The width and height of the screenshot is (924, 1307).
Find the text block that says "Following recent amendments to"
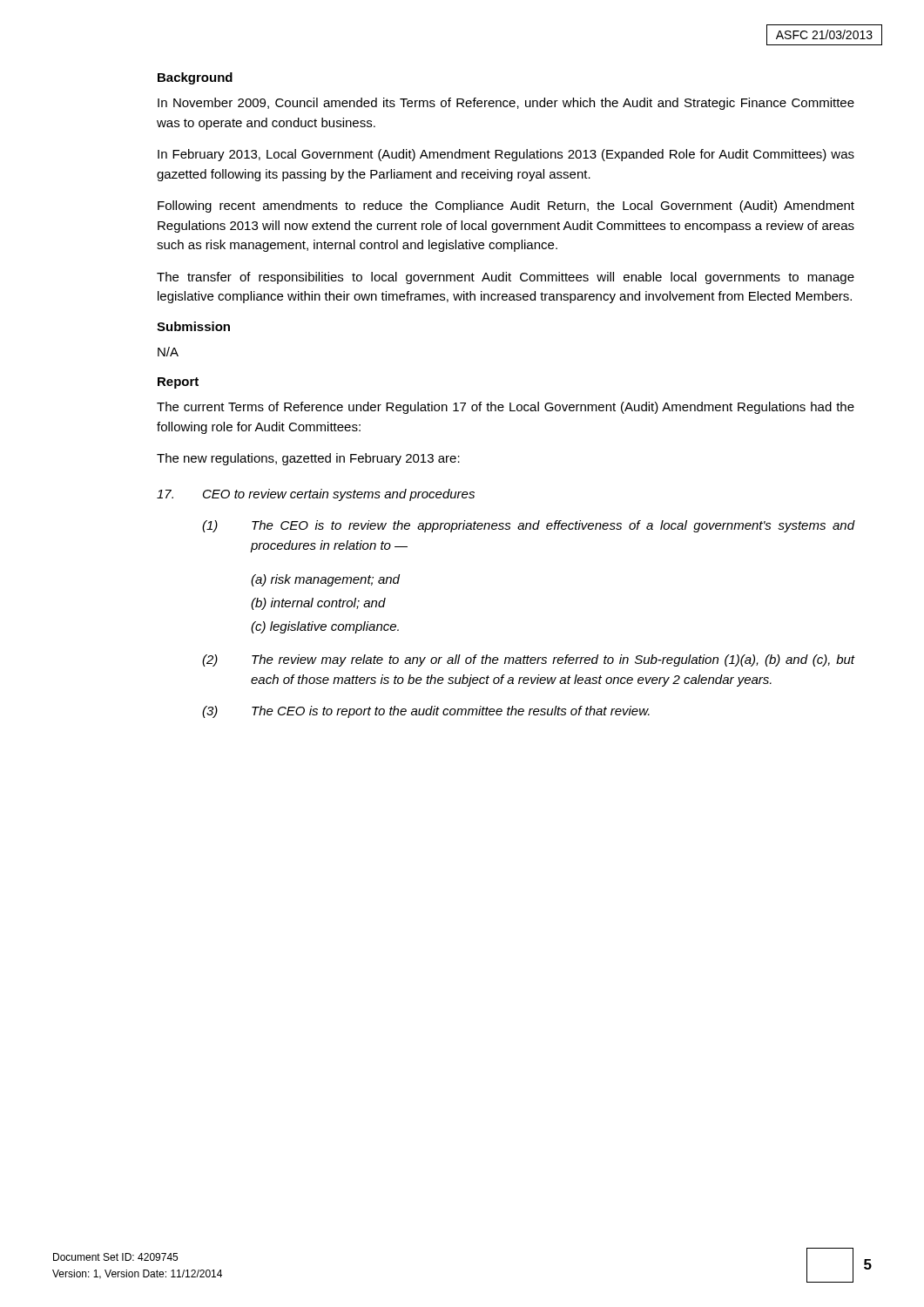506,225
